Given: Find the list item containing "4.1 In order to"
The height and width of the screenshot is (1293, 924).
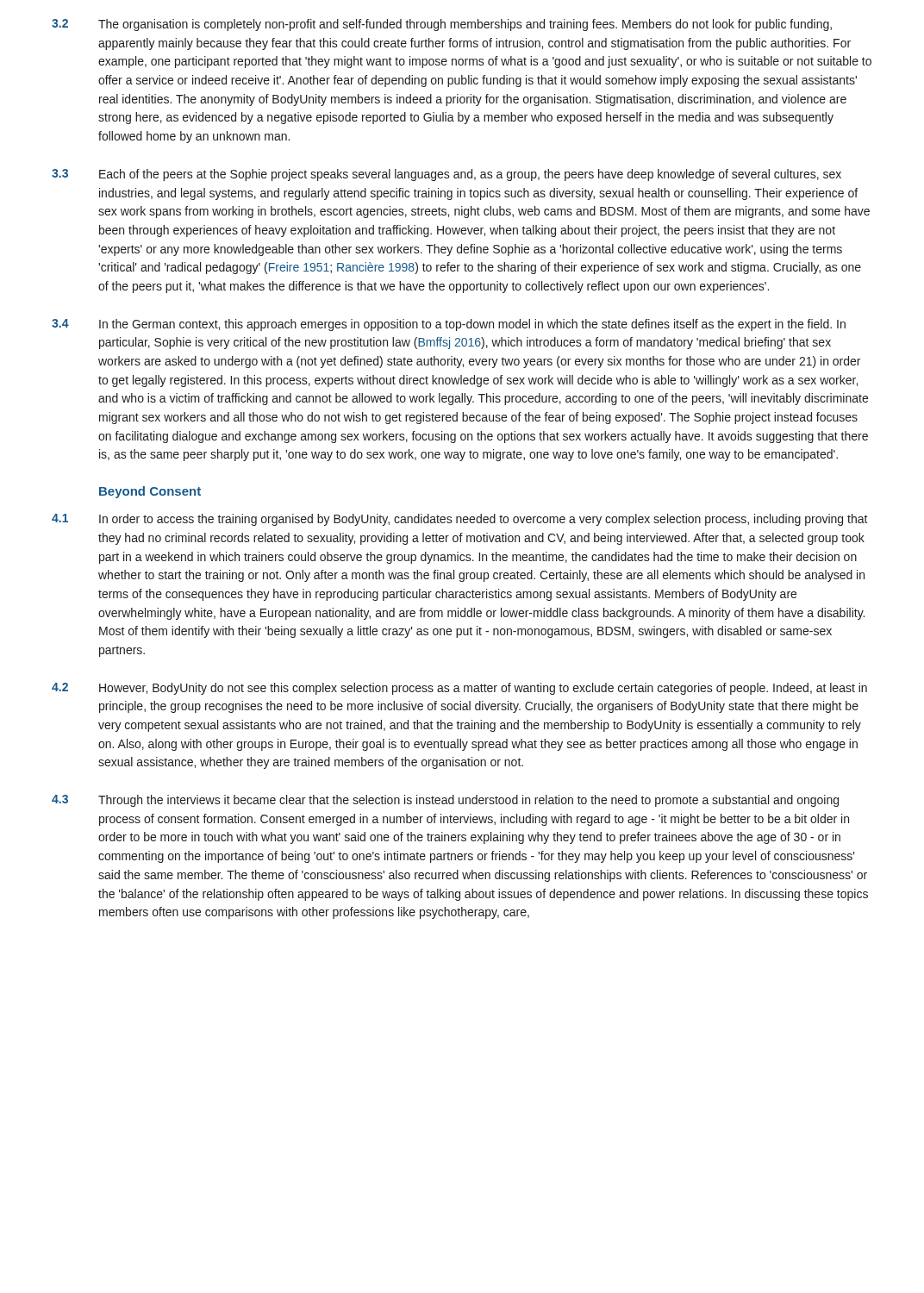Looking at the screenshot, I should pos(462,585).
